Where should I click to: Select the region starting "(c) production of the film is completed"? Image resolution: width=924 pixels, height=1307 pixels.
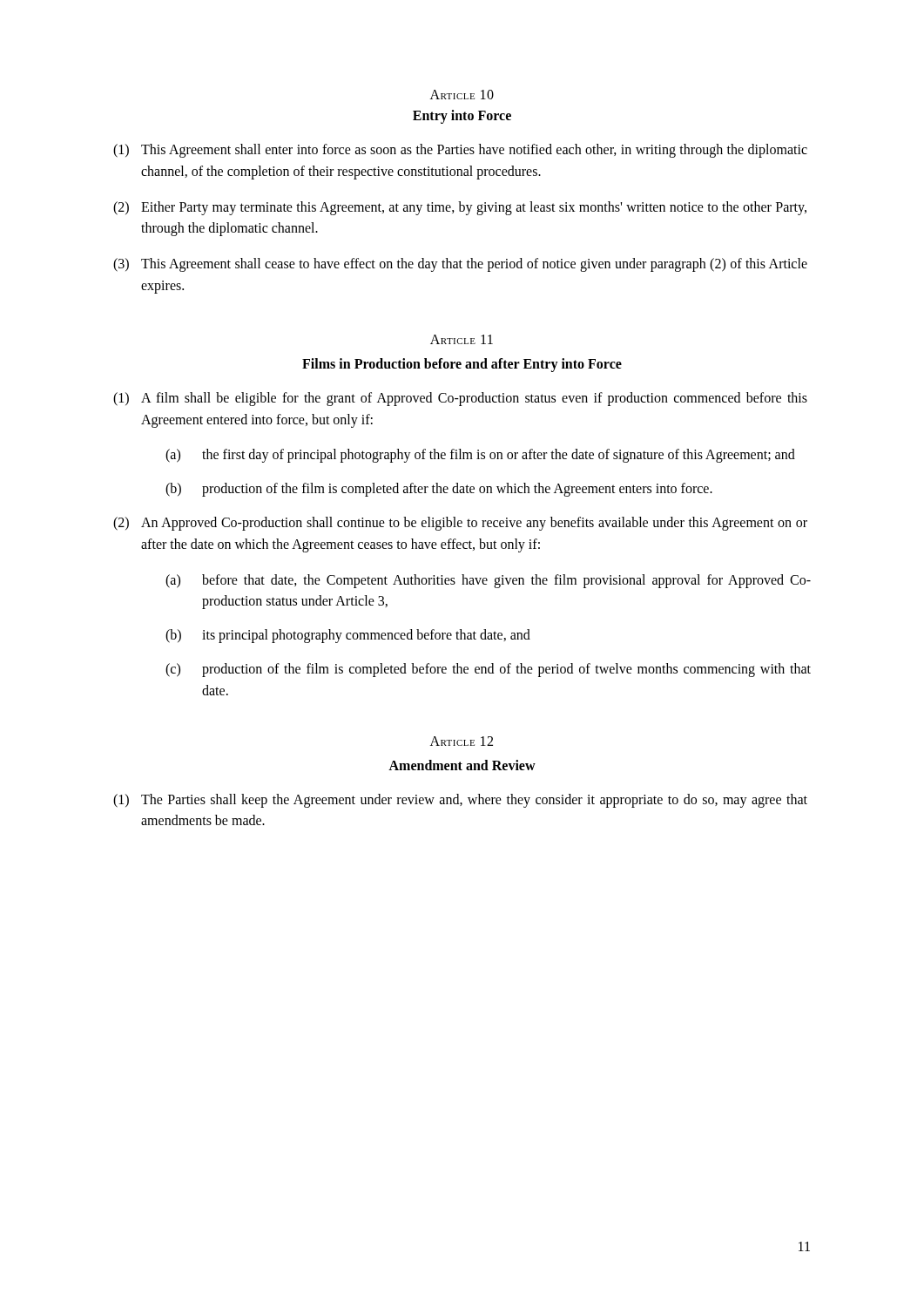(x=488, y=680)
